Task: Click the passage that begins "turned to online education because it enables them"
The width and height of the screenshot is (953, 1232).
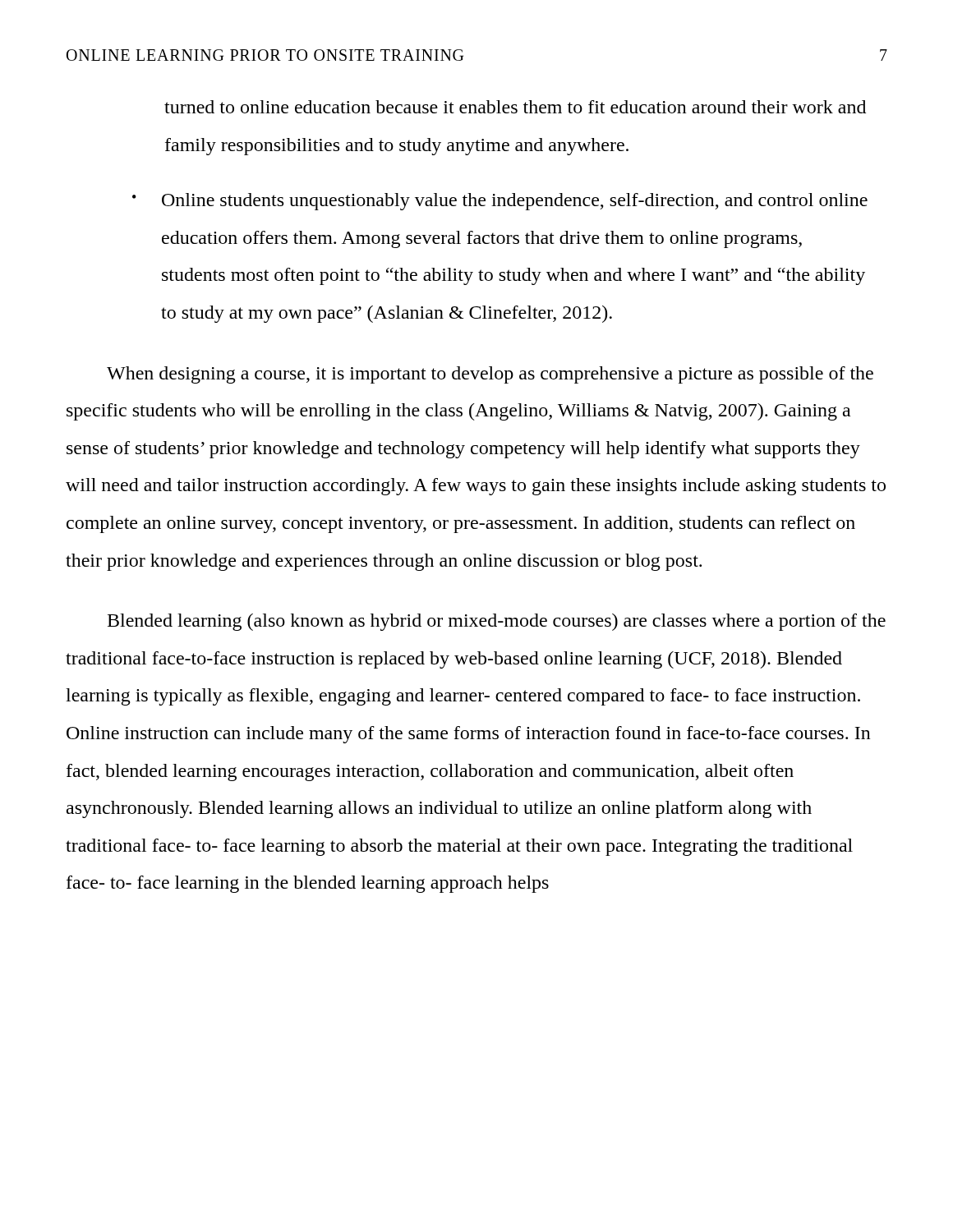Action: pos(515,107)
